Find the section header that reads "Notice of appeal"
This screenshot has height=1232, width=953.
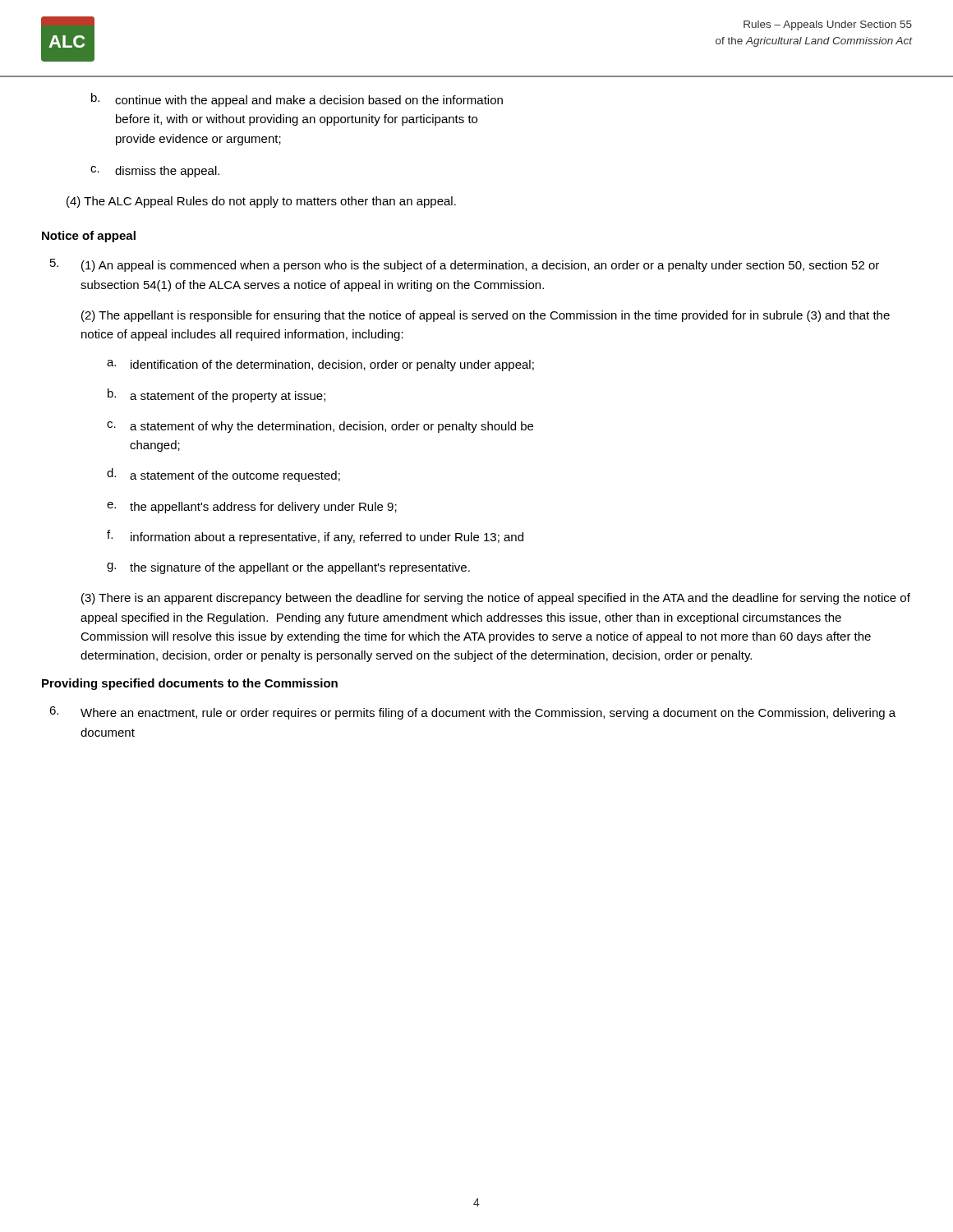[89, 237]
